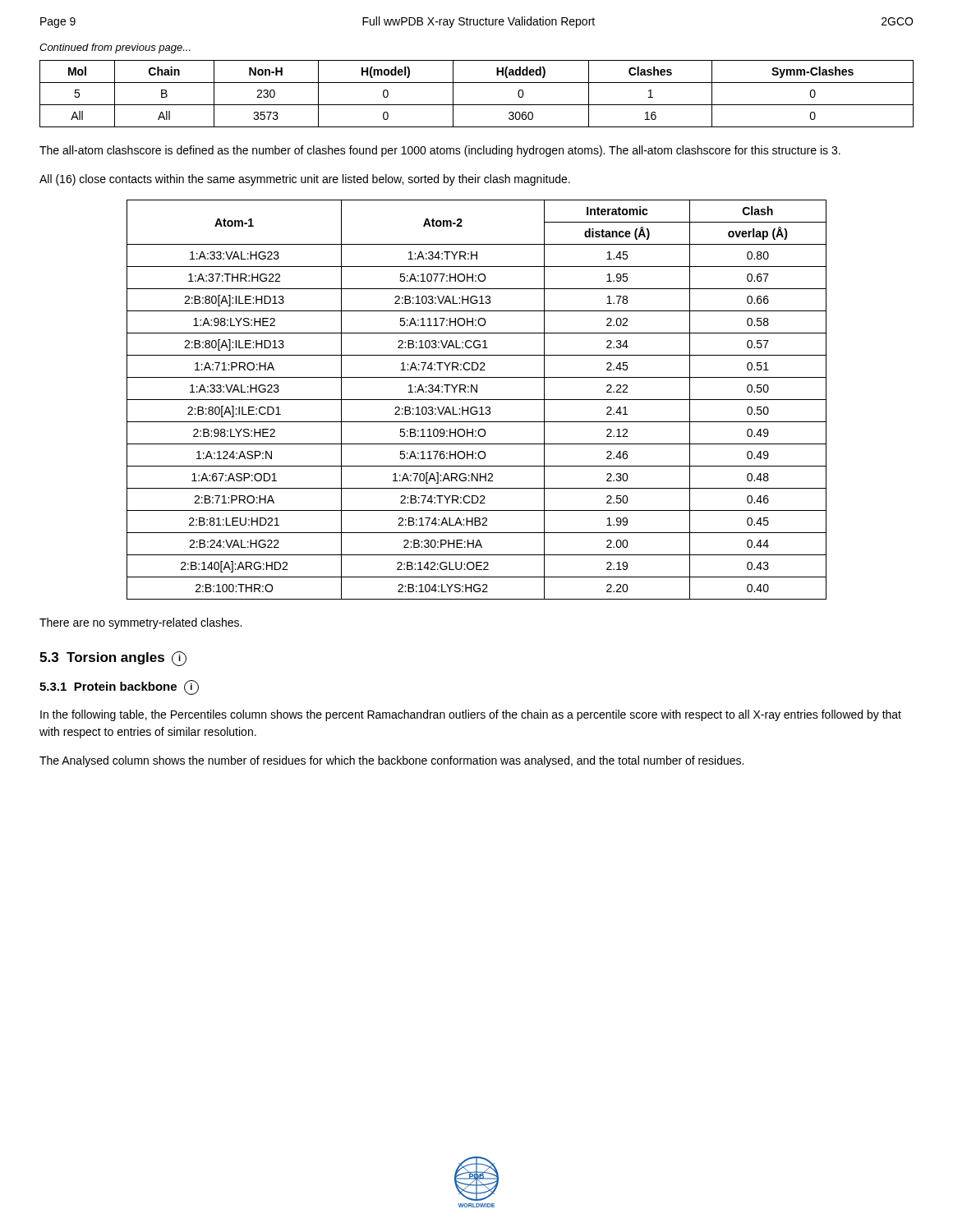Image resolution: width=953 pixels, height=1232 pixels.
Task: Select the section header containing "5.3 Torsion angles i"
Action: [x=113, y=658]
